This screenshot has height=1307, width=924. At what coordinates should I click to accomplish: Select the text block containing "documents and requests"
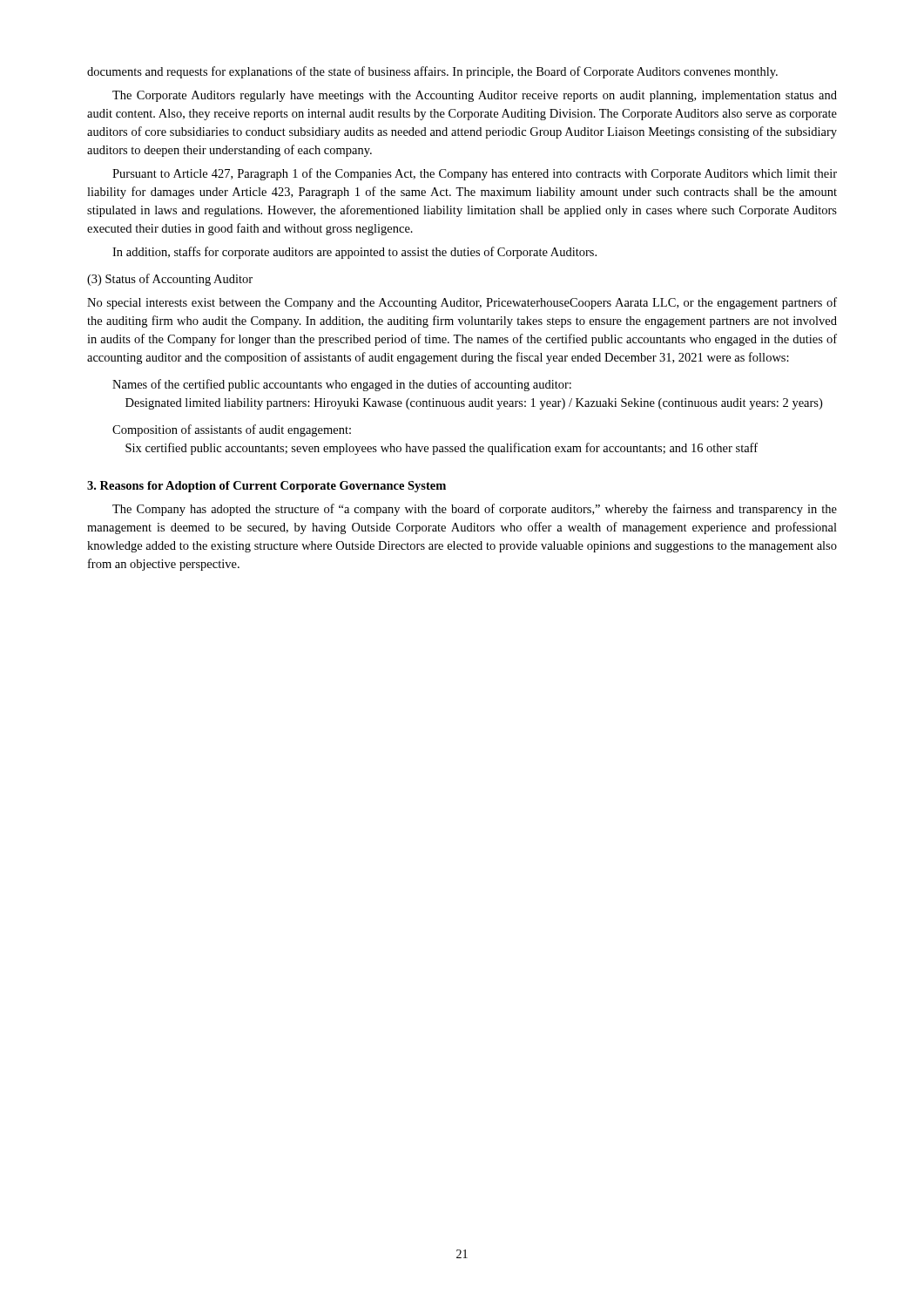pos(462,72)
